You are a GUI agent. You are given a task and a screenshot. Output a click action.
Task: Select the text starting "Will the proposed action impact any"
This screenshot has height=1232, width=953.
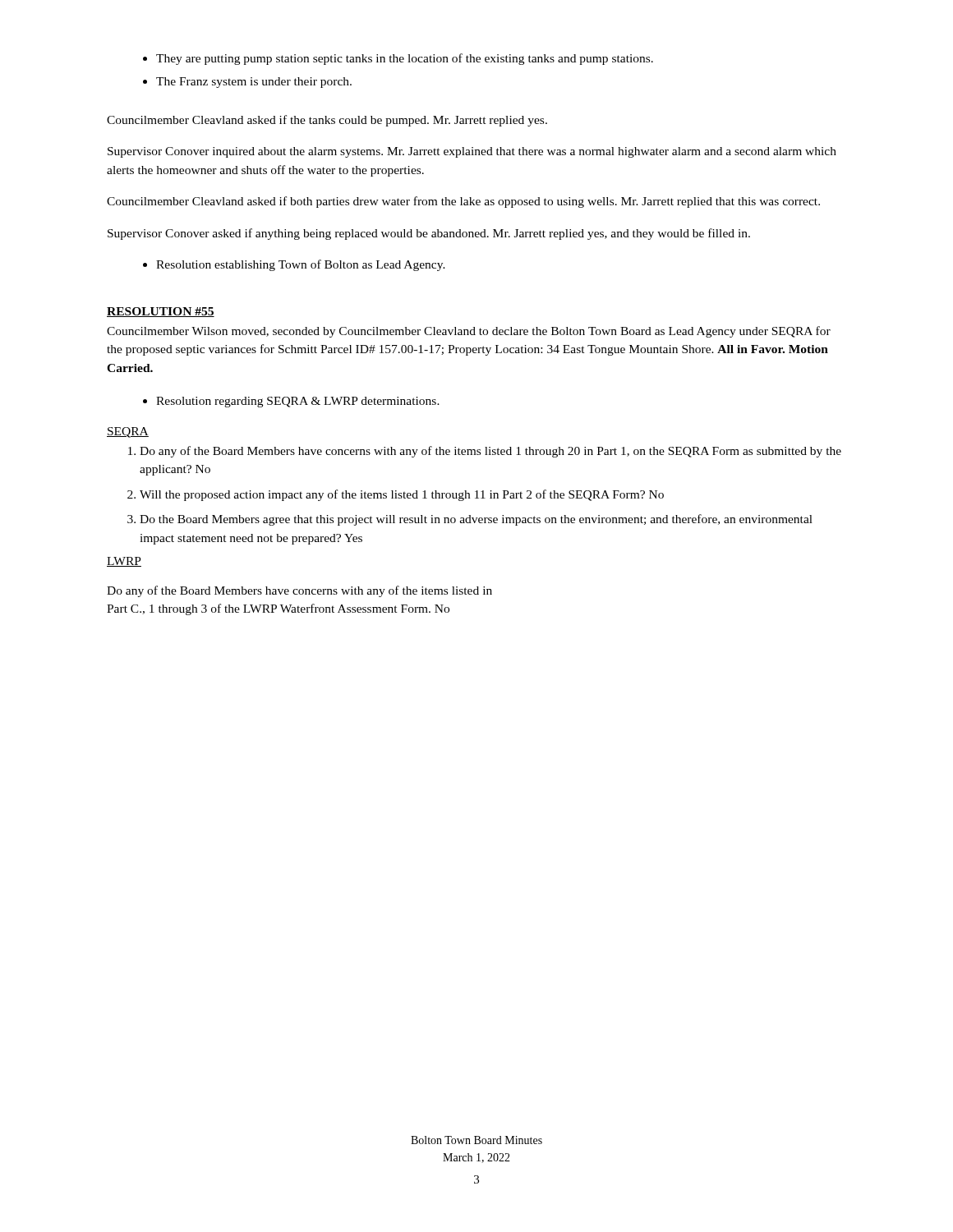[402, 494]
